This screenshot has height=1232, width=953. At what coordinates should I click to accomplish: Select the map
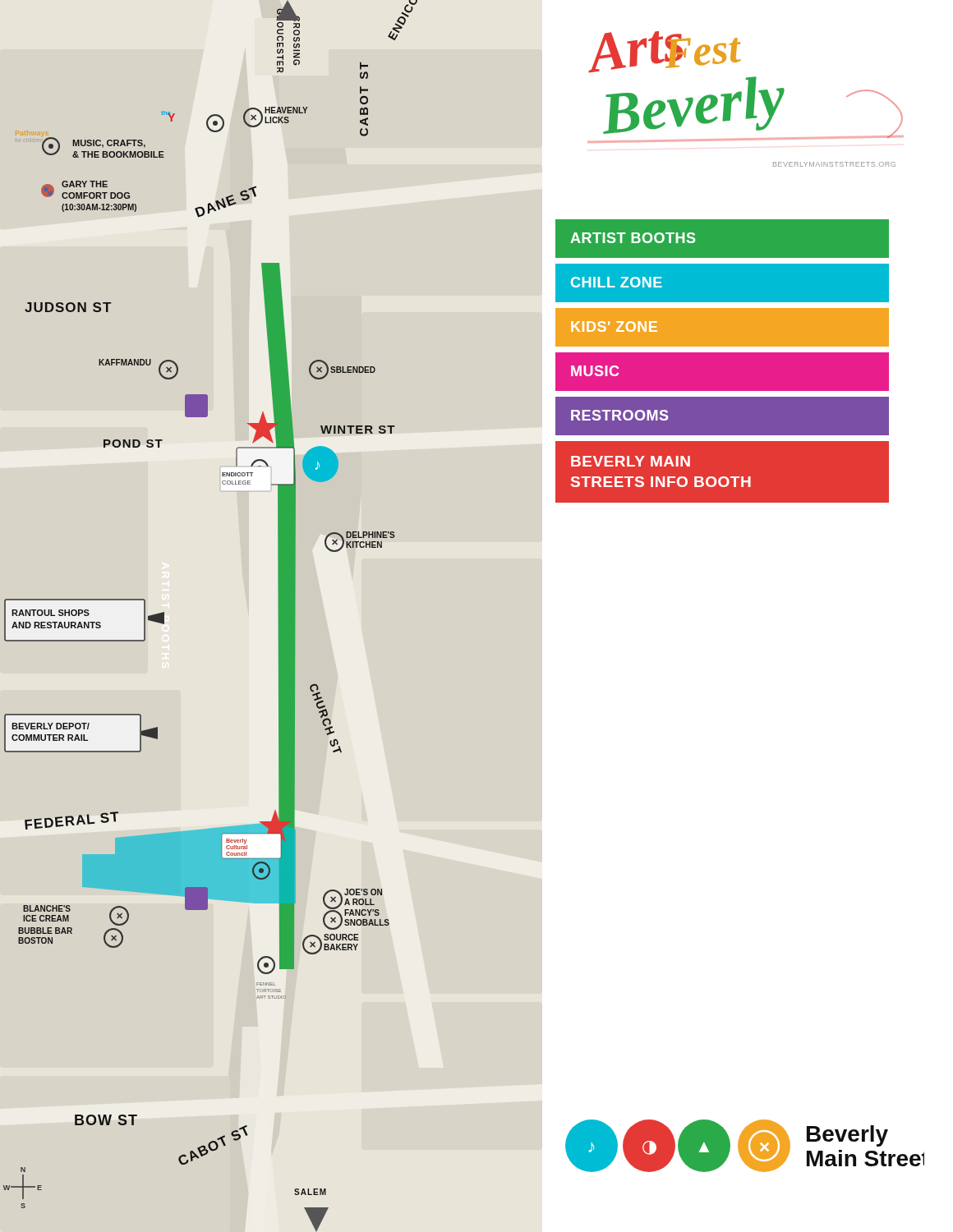(x=271, y=616)
